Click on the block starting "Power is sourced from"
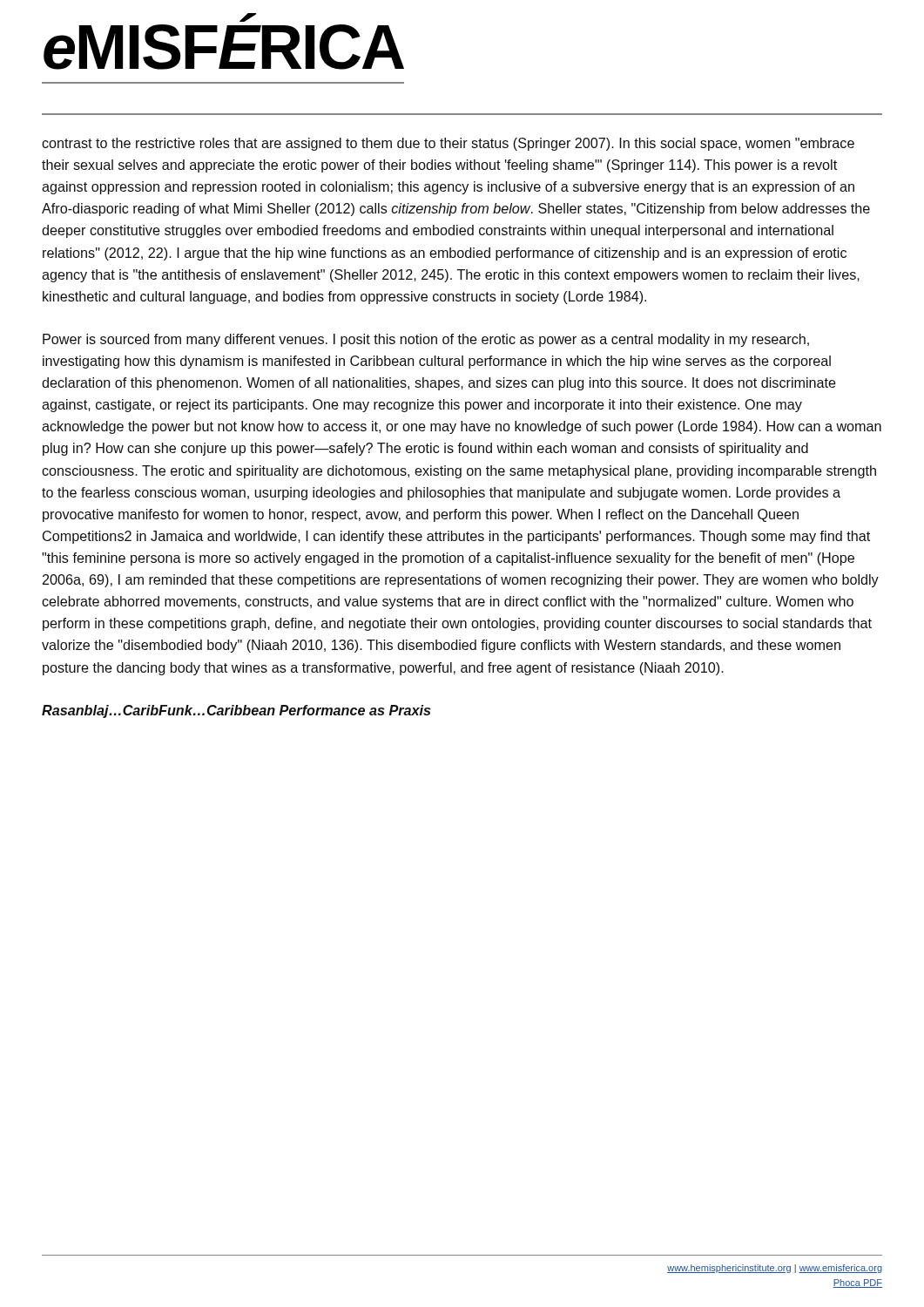924x1307 pixels. [x=462, y=503]
